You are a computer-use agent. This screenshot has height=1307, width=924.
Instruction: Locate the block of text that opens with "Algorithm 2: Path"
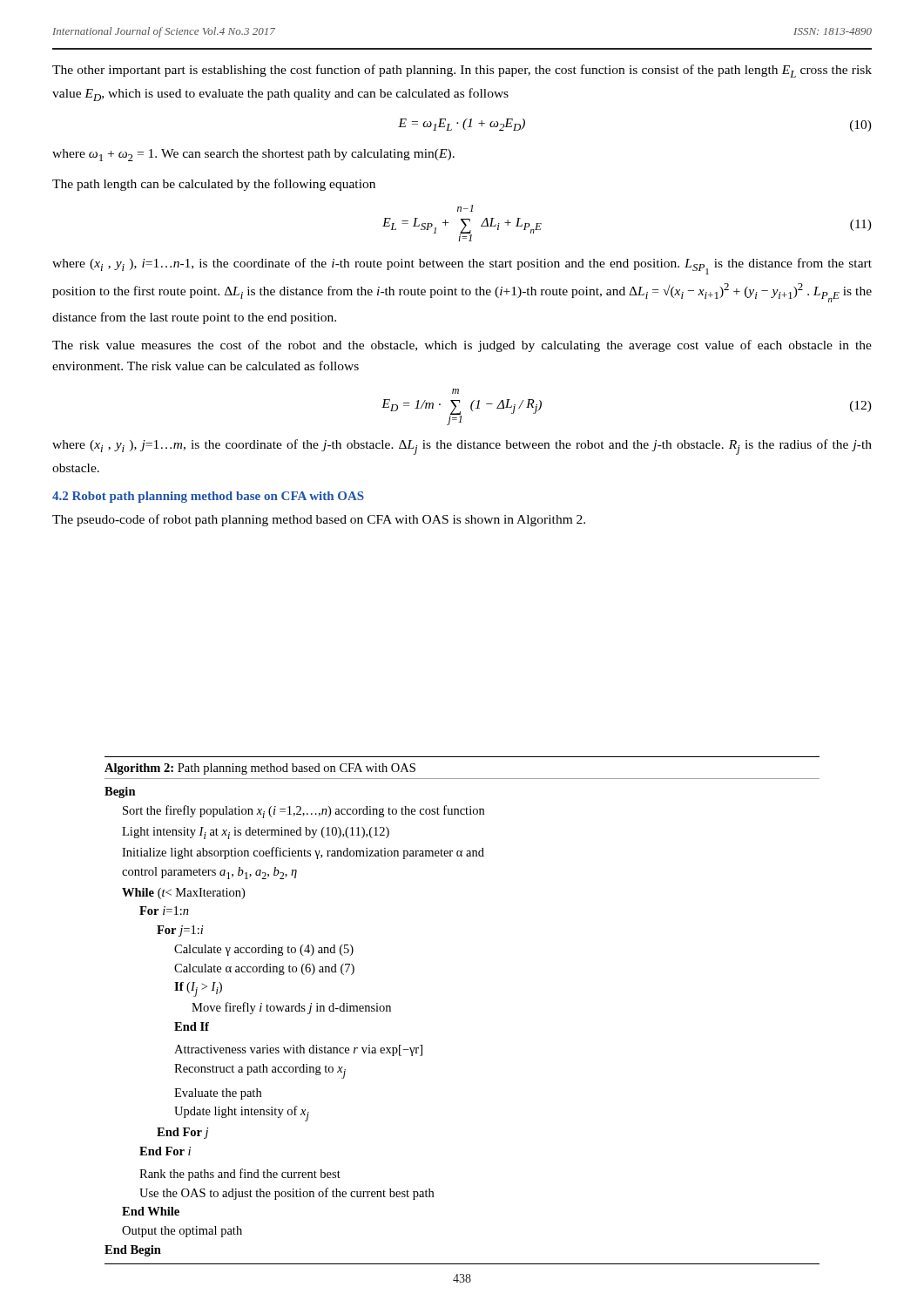click(260, 769)
